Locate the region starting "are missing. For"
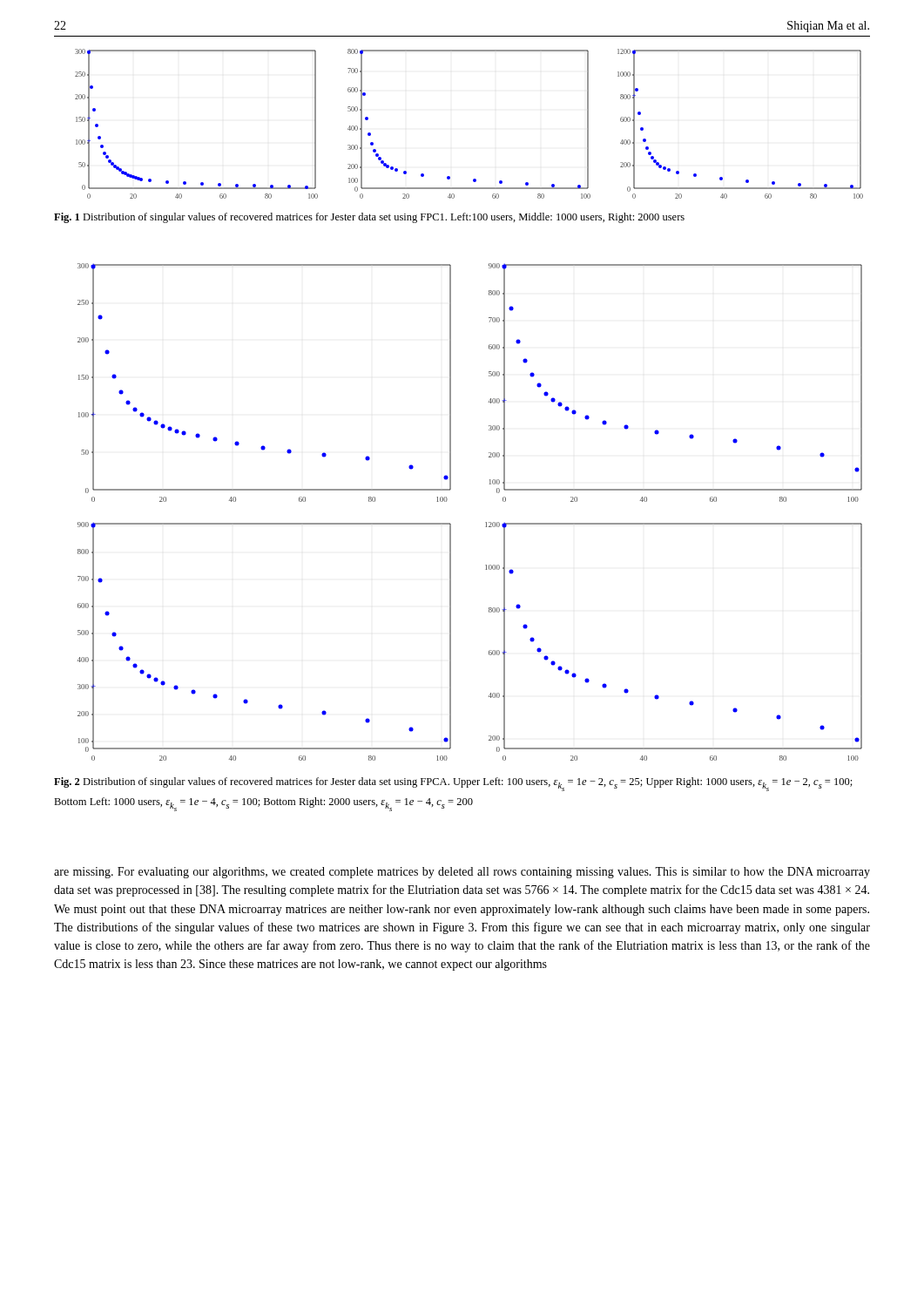 pyautogui.click(x=462, y=918)
